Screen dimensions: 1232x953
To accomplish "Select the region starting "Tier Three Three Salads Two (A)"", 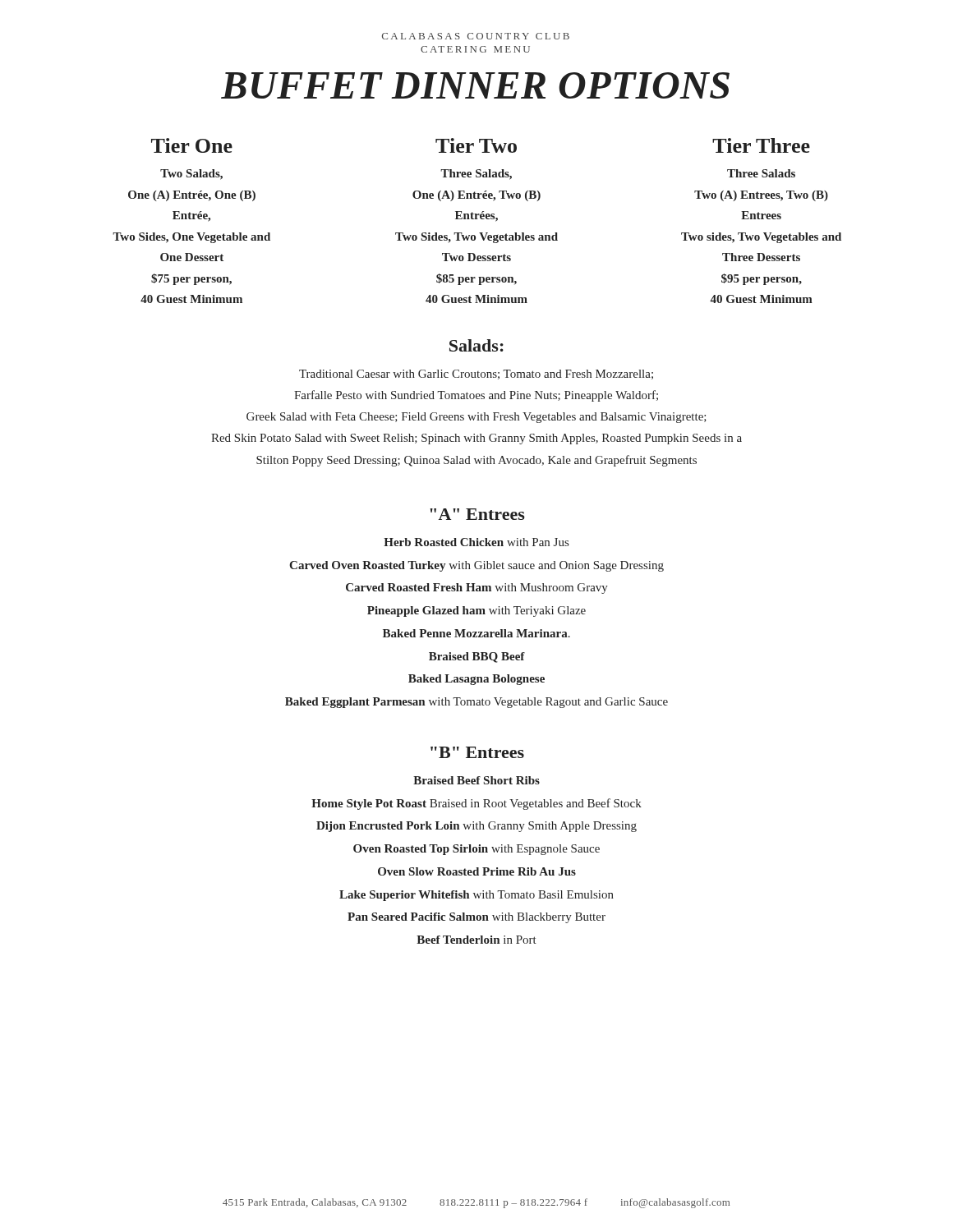I will (761, 222).
